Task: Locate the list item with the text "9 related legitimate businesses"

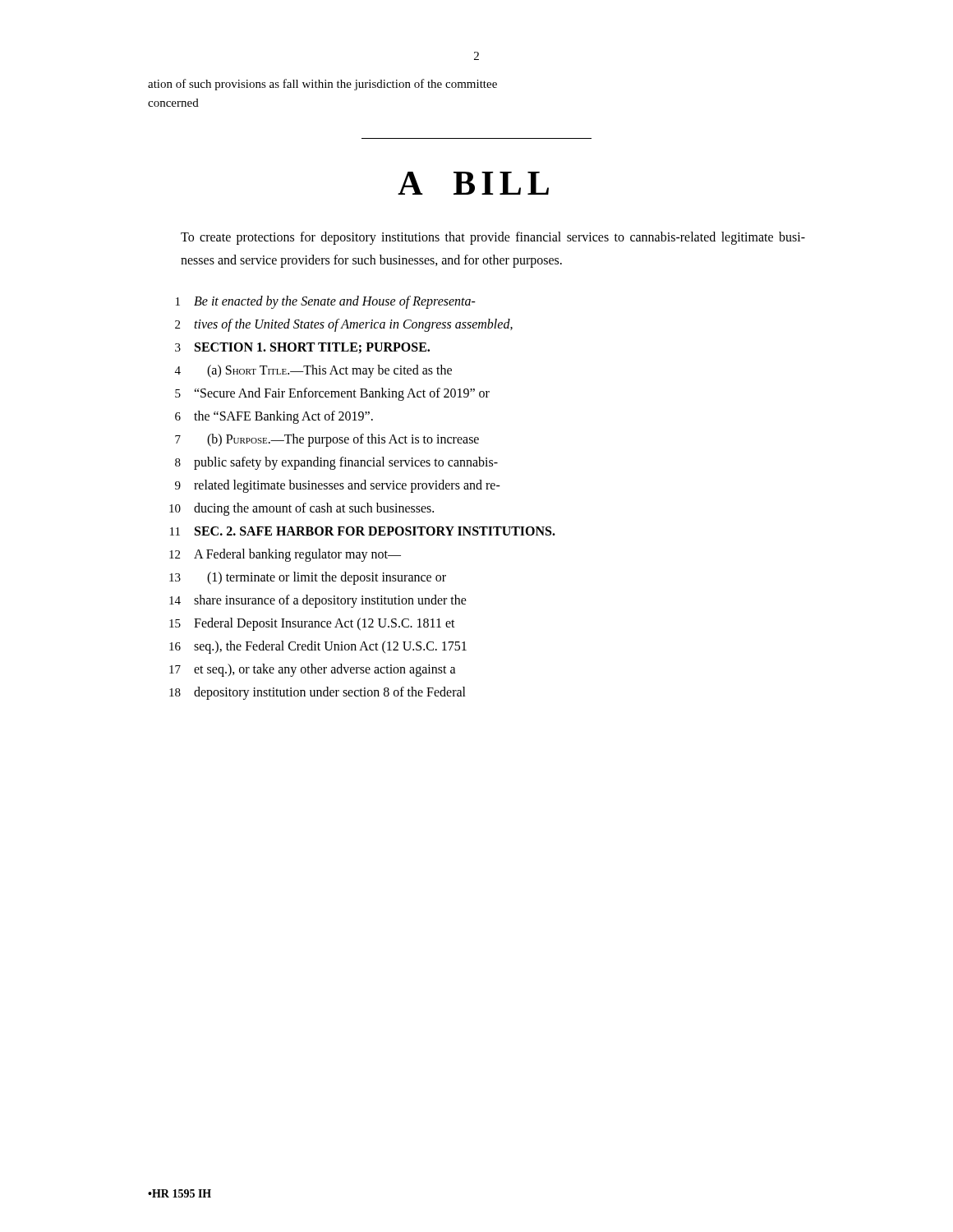Action: tap(476, 485)
